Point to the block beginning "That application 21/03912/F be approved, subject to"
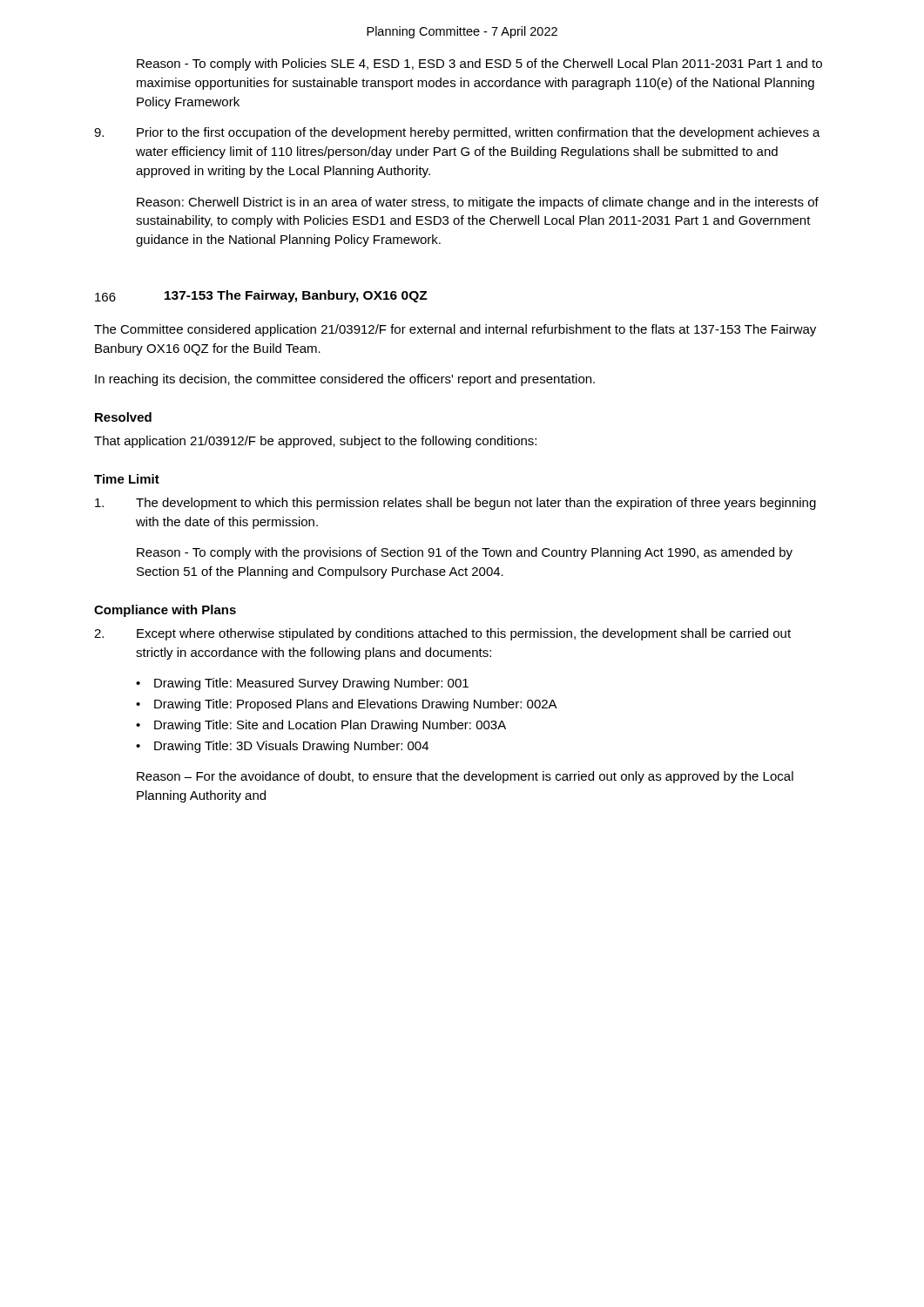 [x=316, y=440]
